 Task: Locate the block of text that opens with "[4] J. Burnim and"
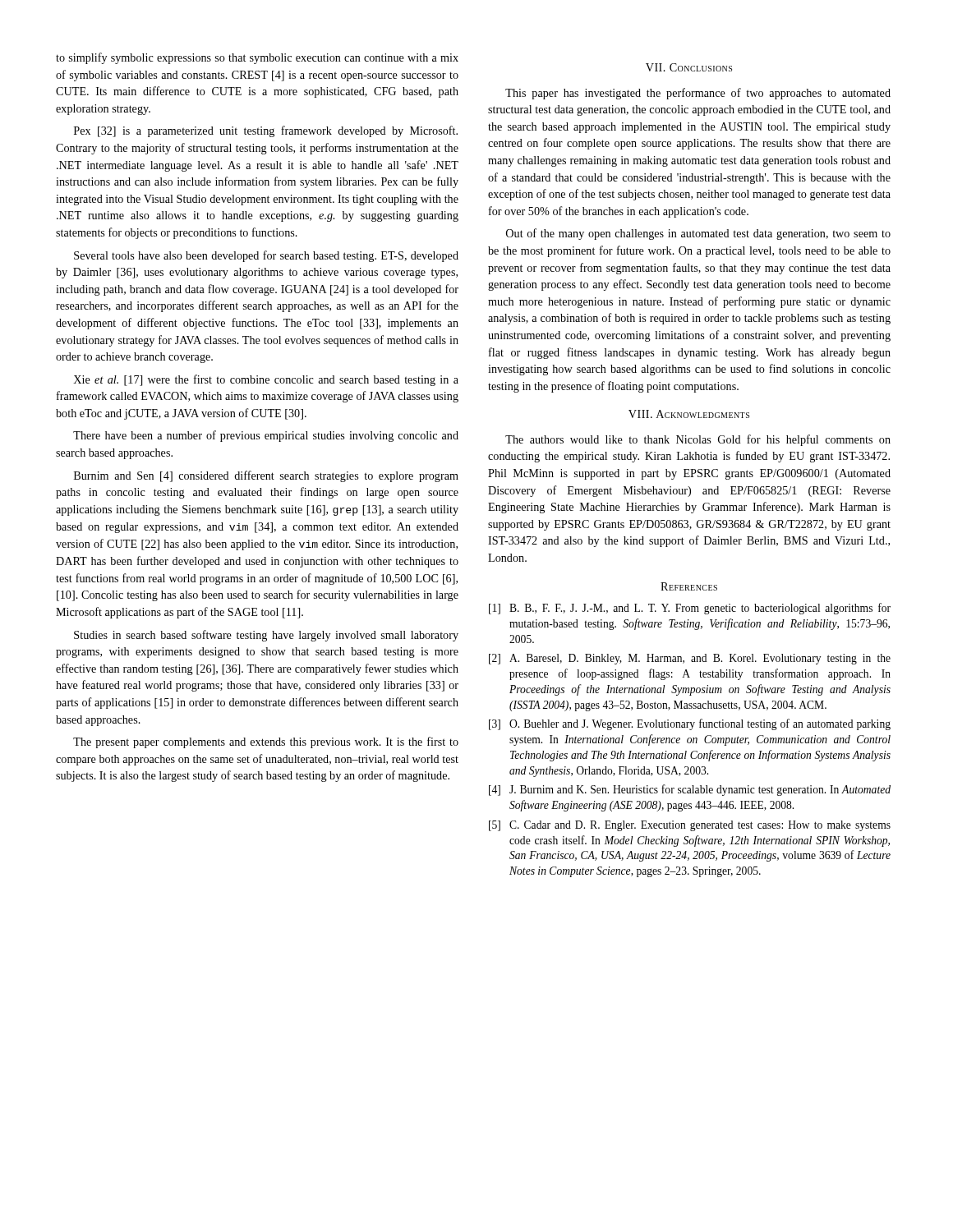689,798
